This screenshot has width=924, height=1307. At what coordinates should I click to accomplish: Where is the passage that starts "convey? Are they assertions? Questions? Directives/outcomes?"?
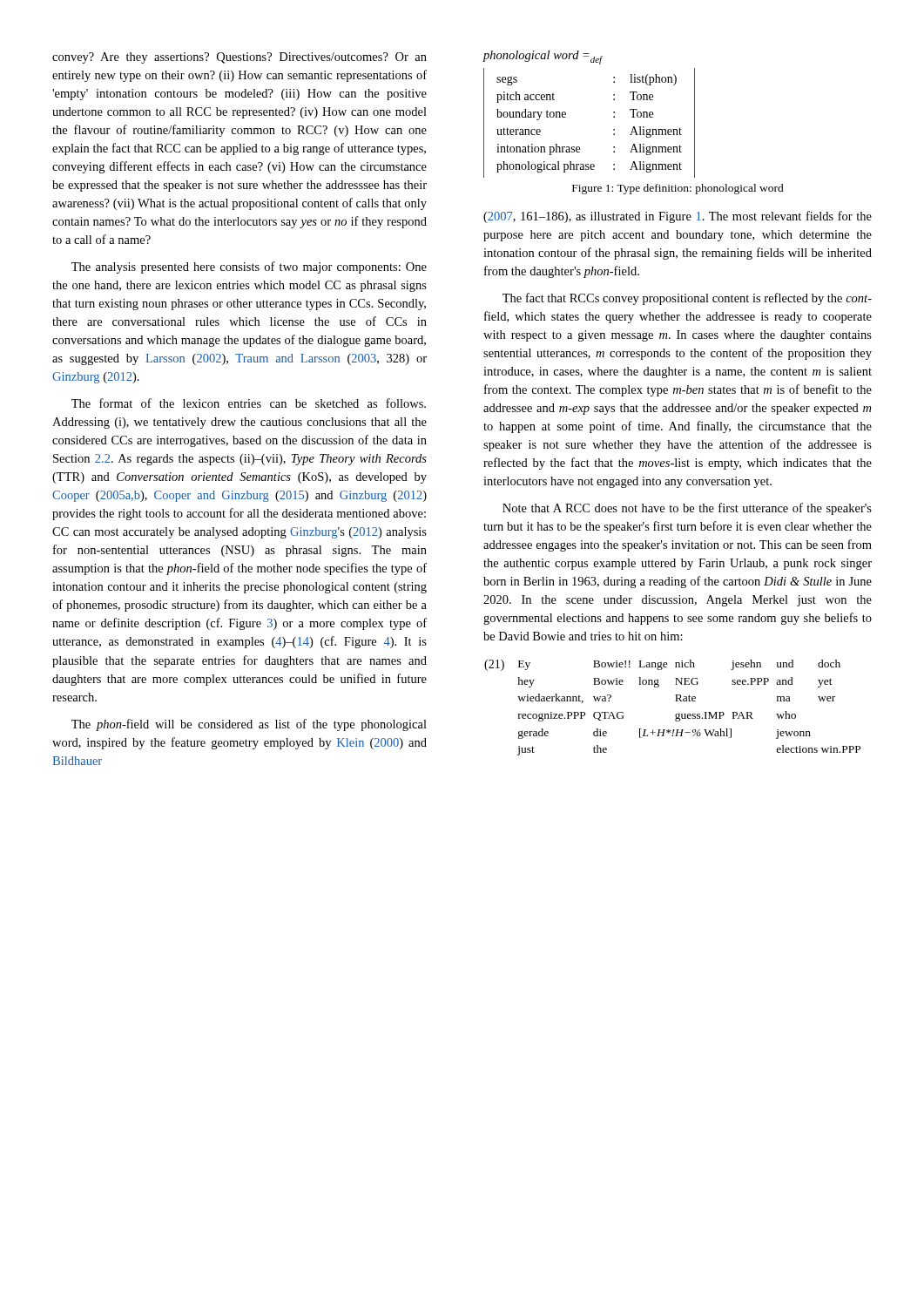pos(240,149)
